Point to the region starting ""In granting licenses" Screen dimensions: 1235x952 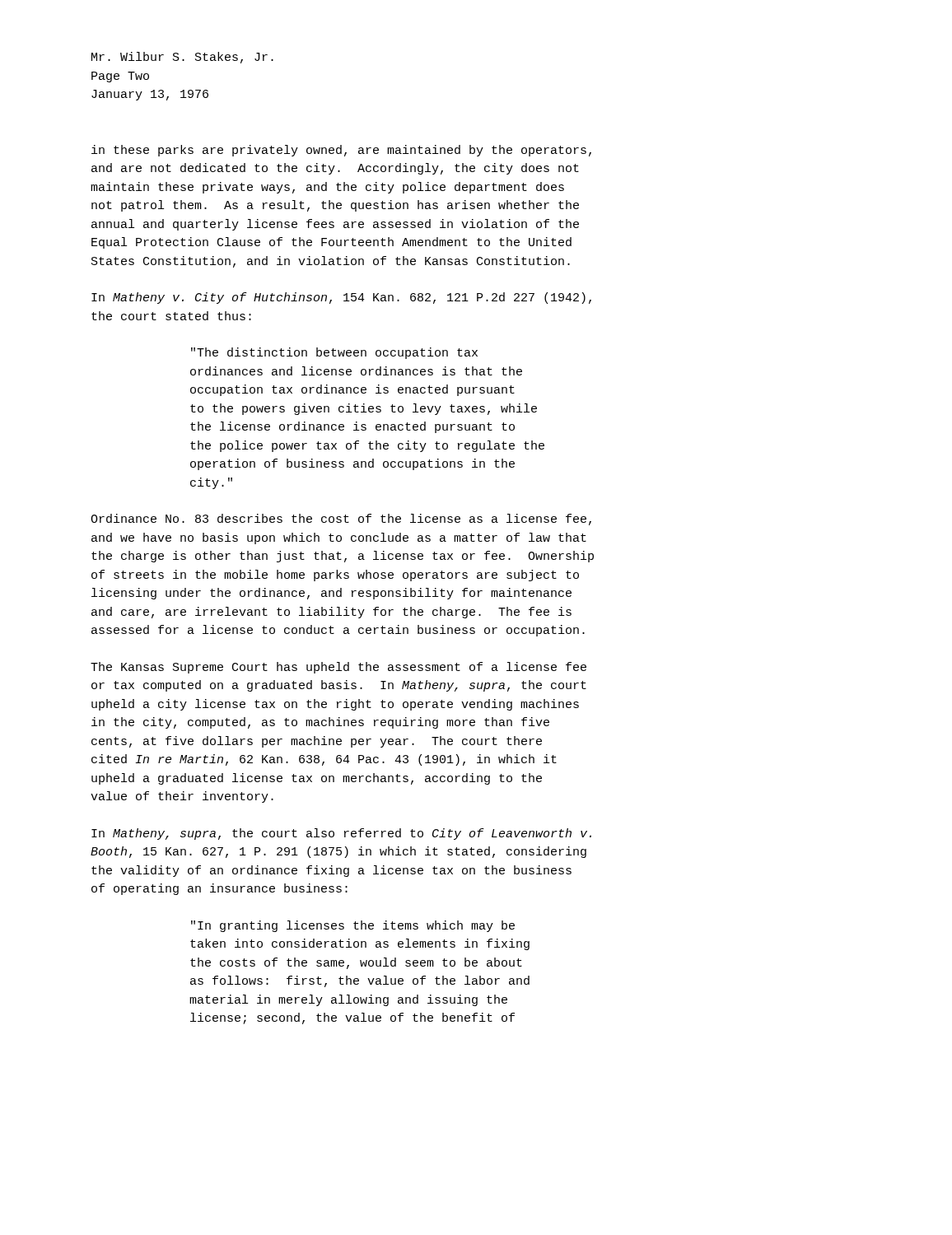360,973
